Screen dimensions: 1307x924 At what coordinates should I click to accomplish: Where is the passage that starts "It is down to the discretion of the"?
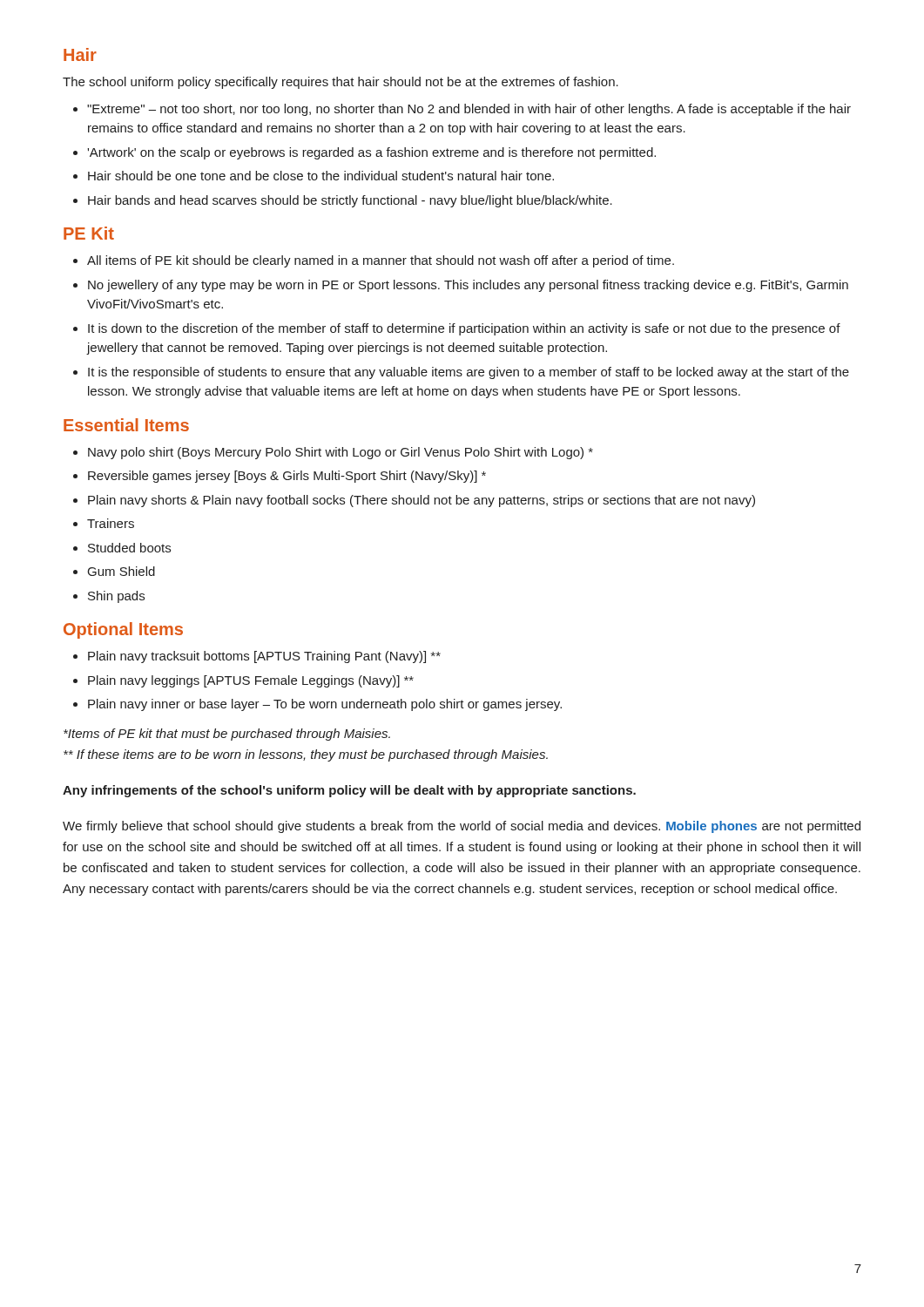tap(463, 337)
